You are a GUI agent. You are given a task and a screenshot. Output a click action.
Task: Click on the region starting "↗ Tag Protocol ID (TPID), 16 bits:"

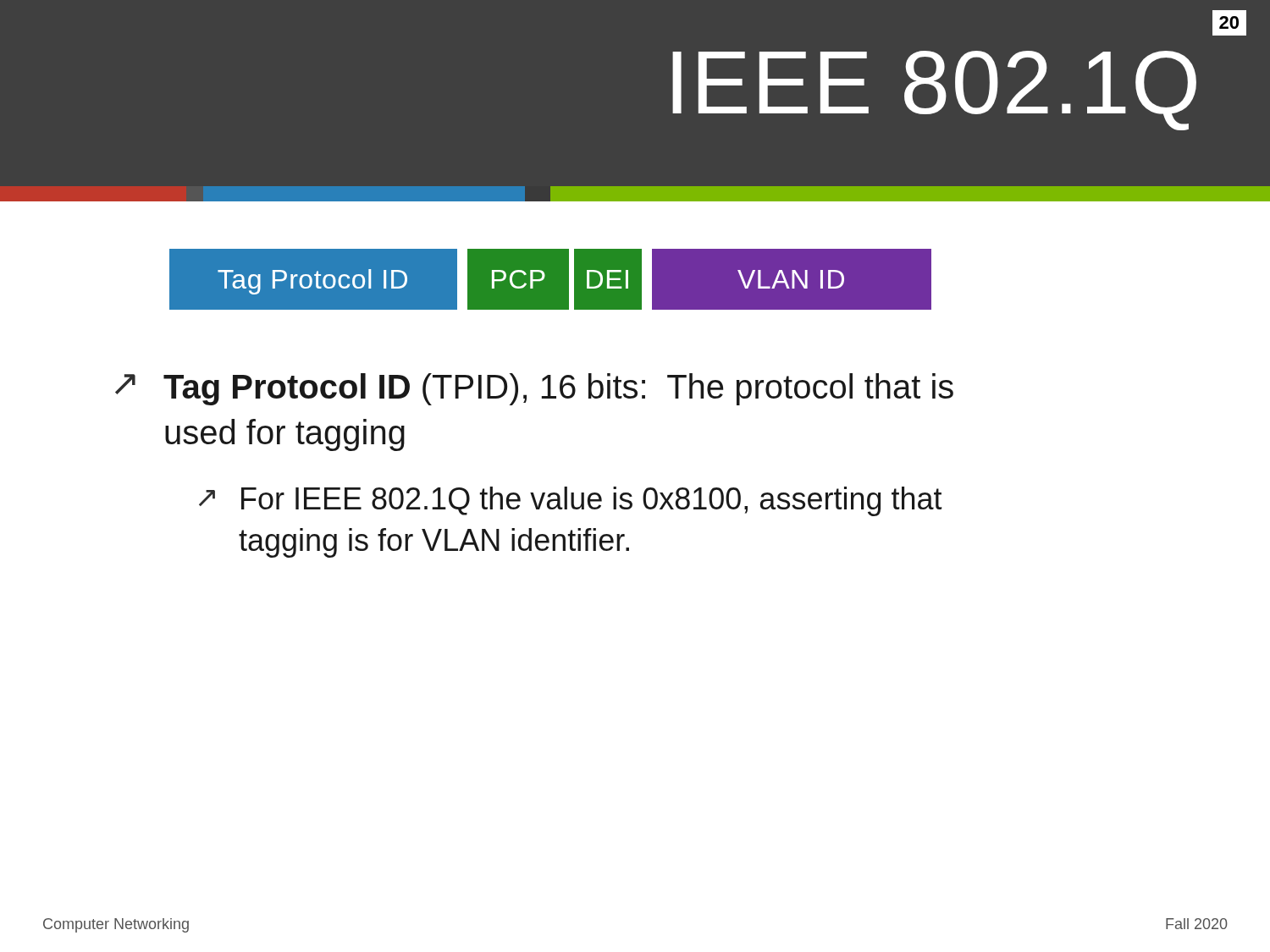(x=532, y=410)
